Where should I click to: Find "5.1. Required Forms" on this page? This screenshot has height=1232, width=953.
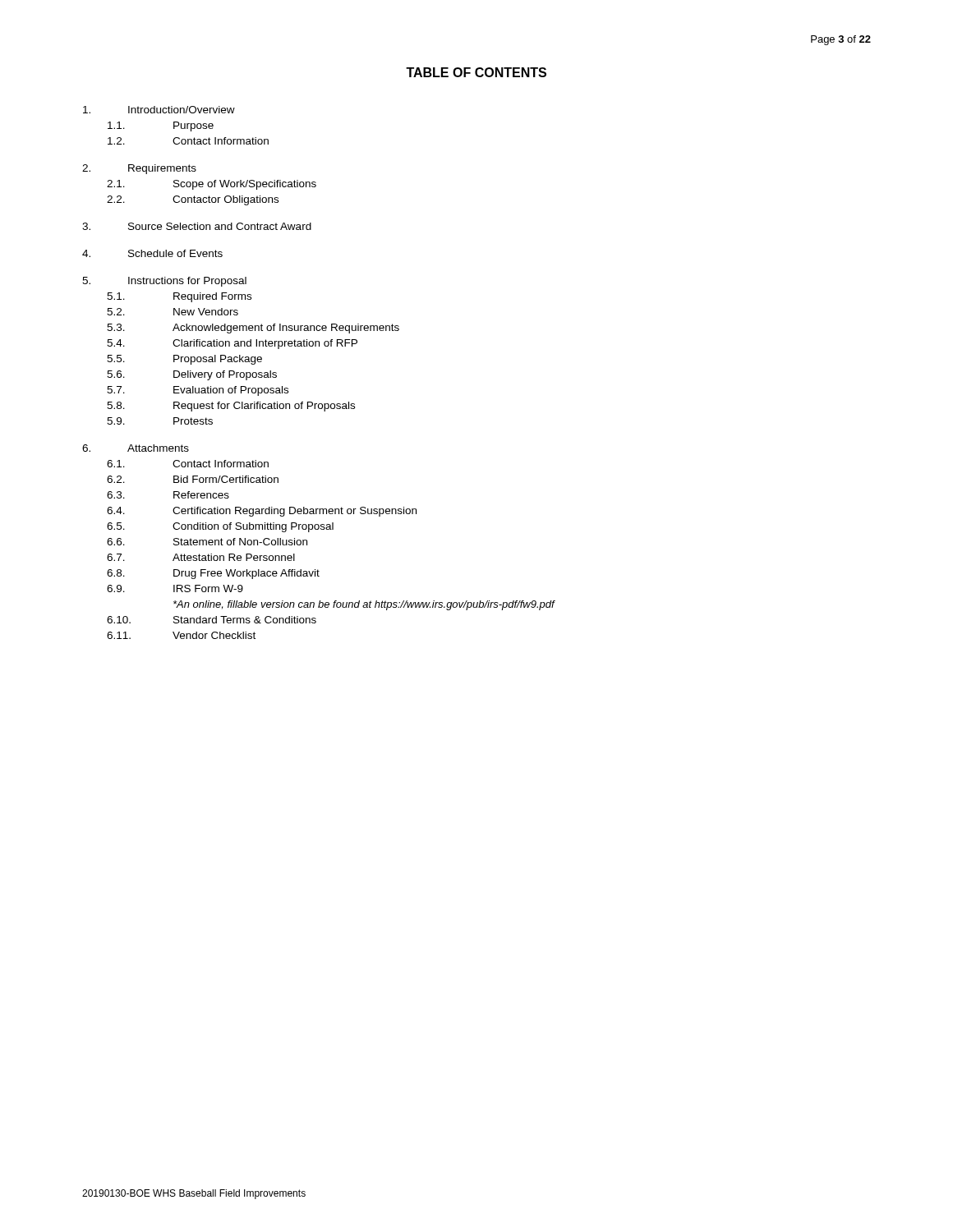point(179,296)
